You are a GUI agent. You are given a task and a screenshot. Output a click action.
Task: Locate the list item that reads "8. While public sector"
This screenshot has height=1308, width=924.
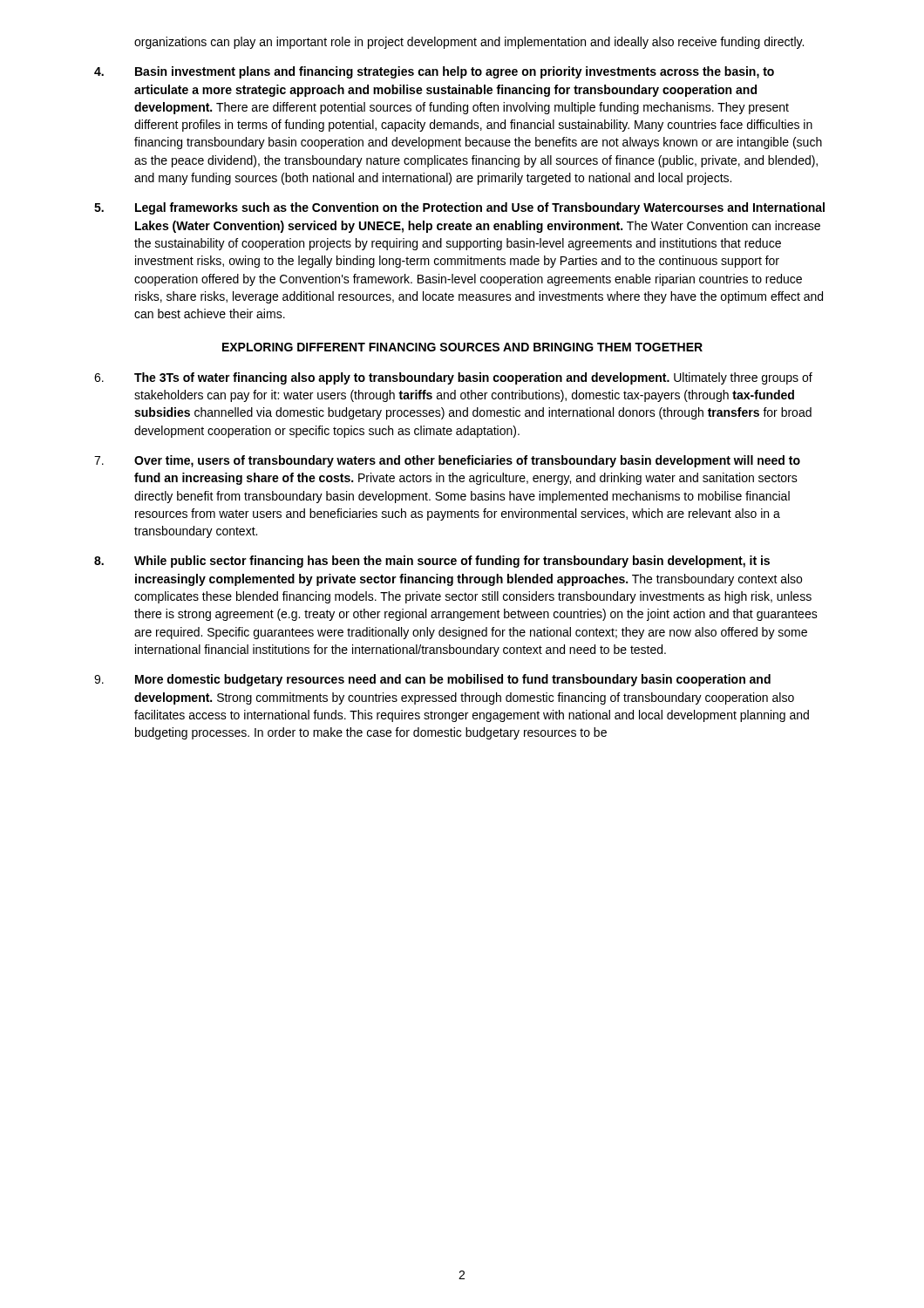tap(462, 605)
